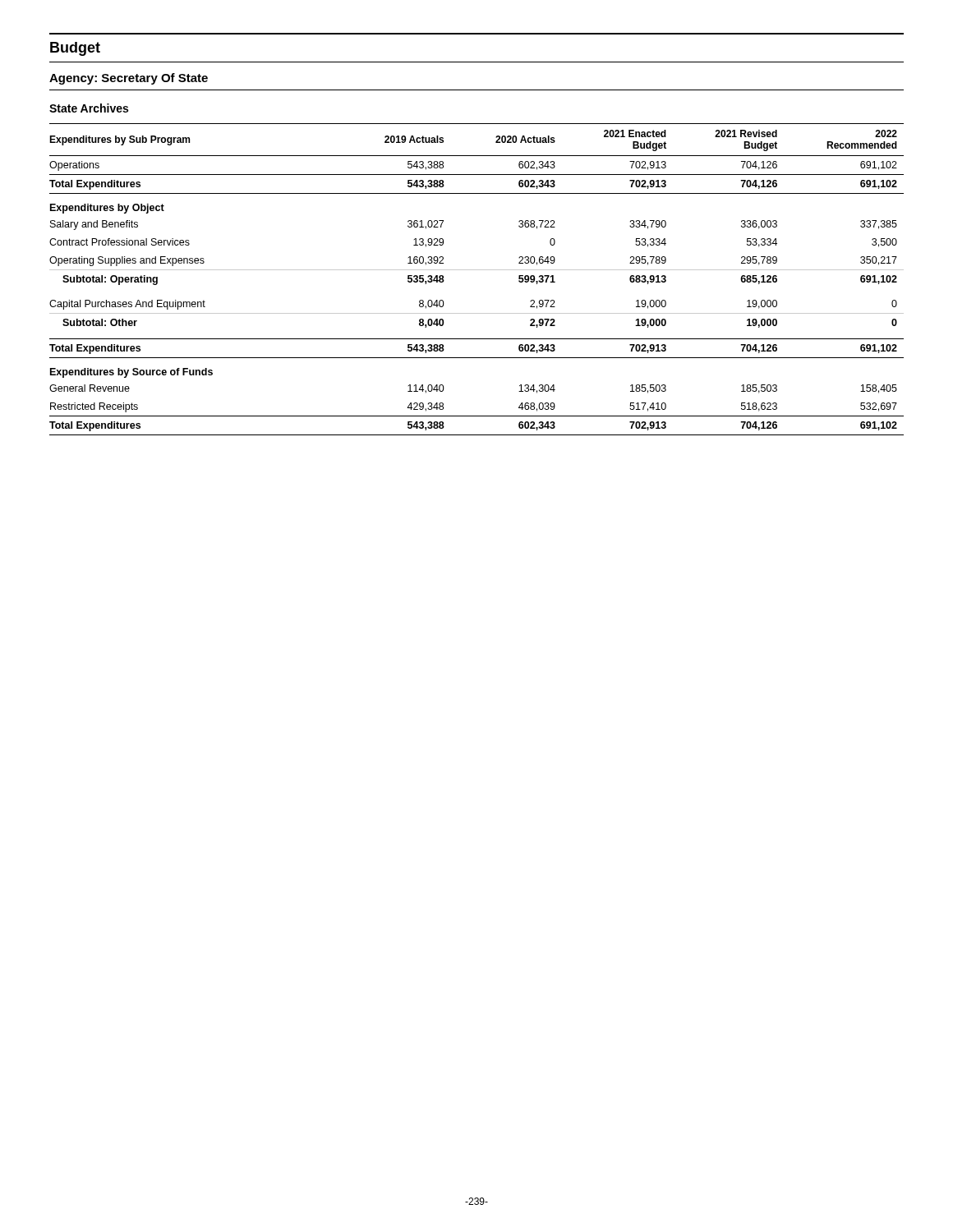Select the section header that reads "Agency: Secretary Of State"
This screenshot has width=953, height=1232.
click(129, 78)
